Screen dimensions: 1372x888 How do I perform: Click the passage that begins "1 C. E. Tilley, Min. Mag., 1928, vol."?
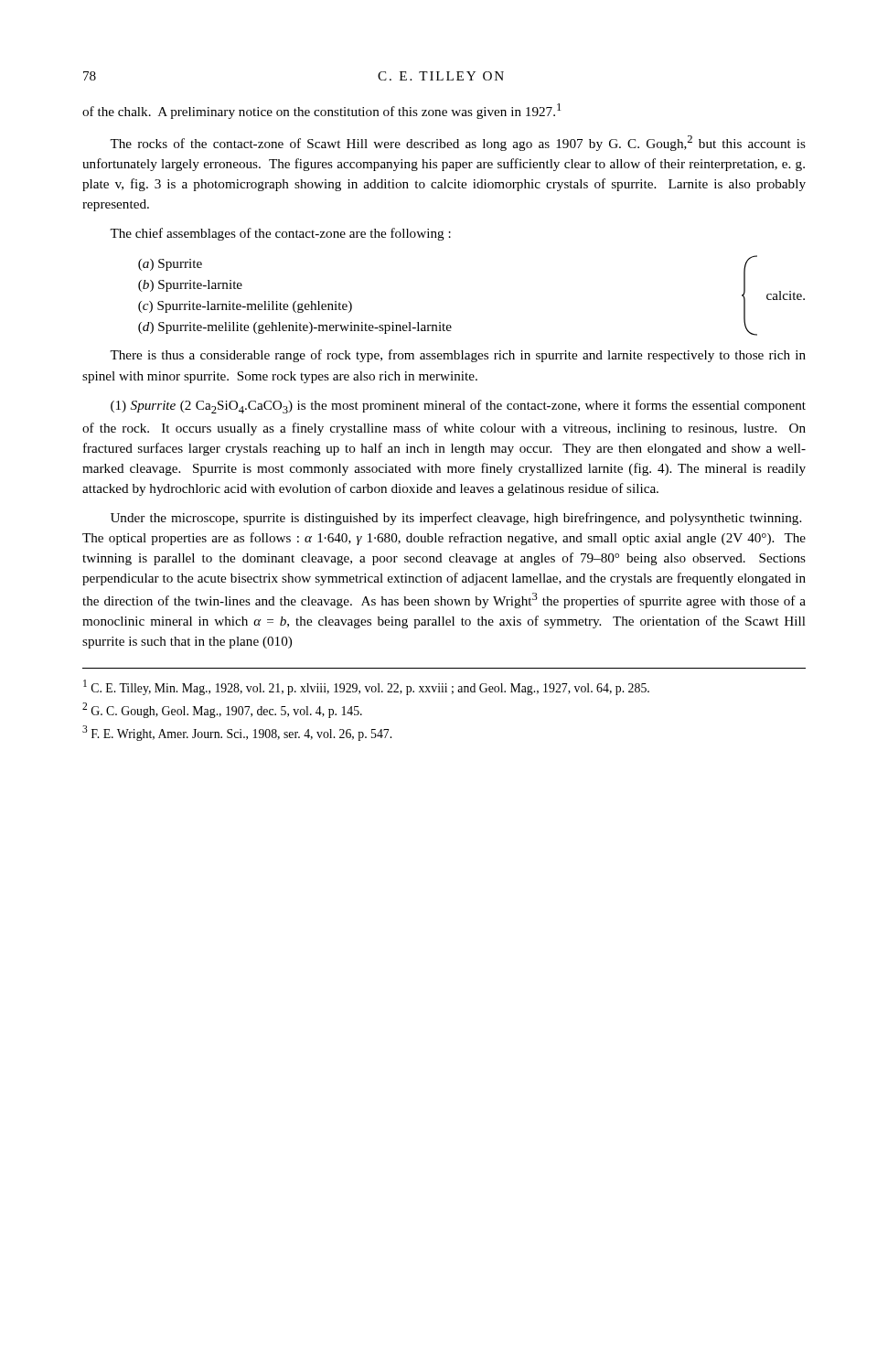(366, 687)
